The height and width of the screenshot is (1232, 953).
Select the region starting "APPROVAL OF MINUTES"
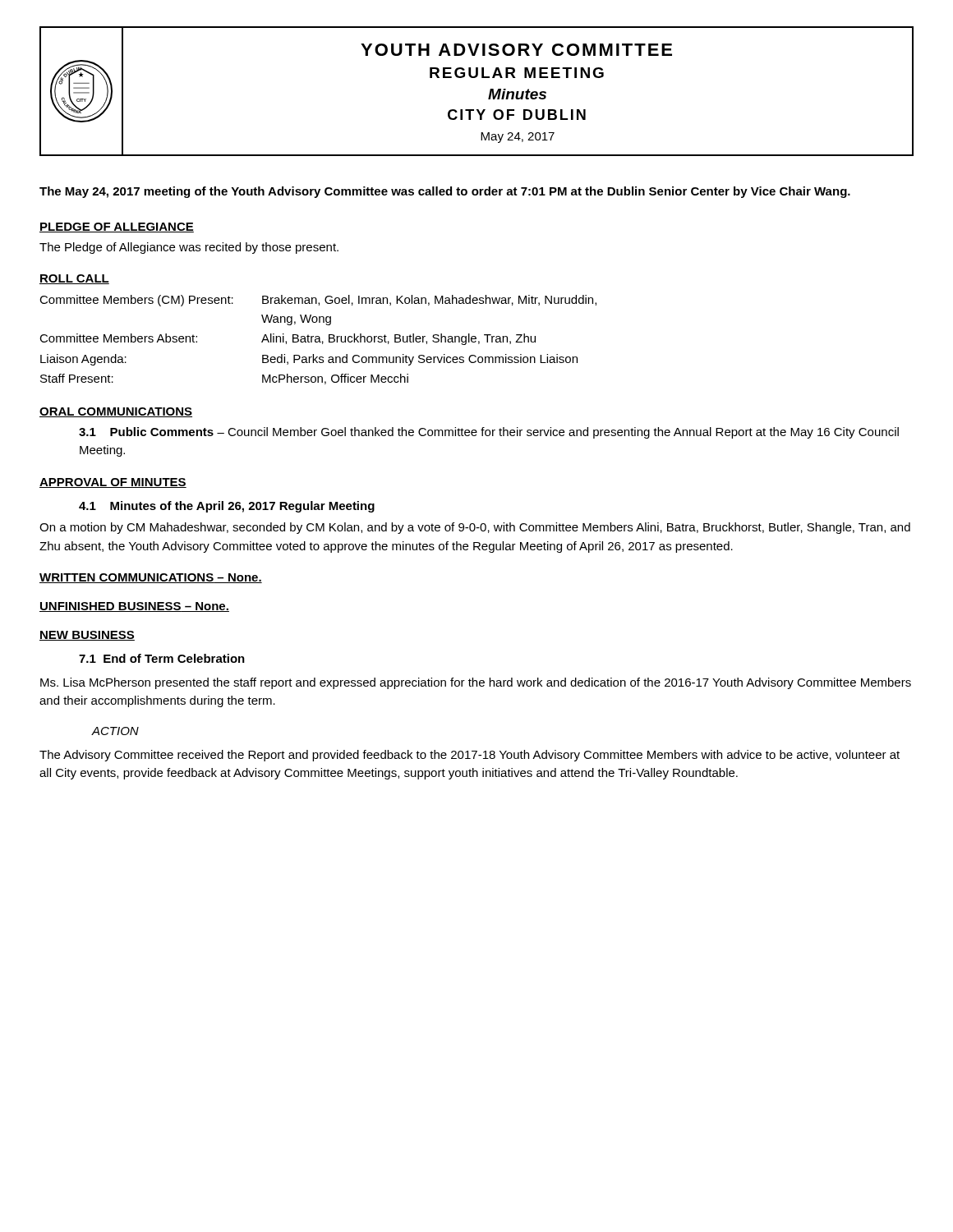tap(113, 481)
